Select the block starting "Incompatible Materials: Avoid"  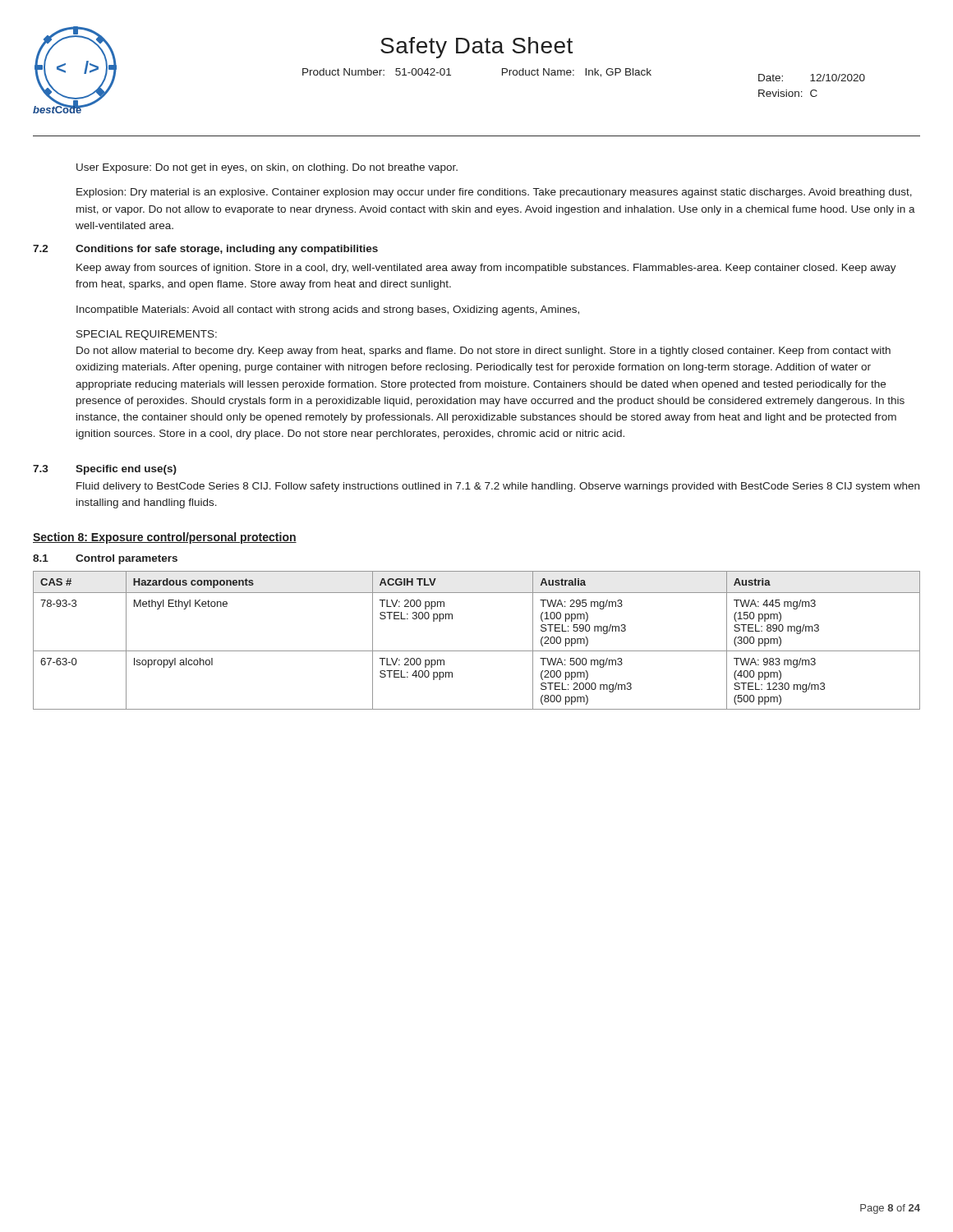[328, 309]
